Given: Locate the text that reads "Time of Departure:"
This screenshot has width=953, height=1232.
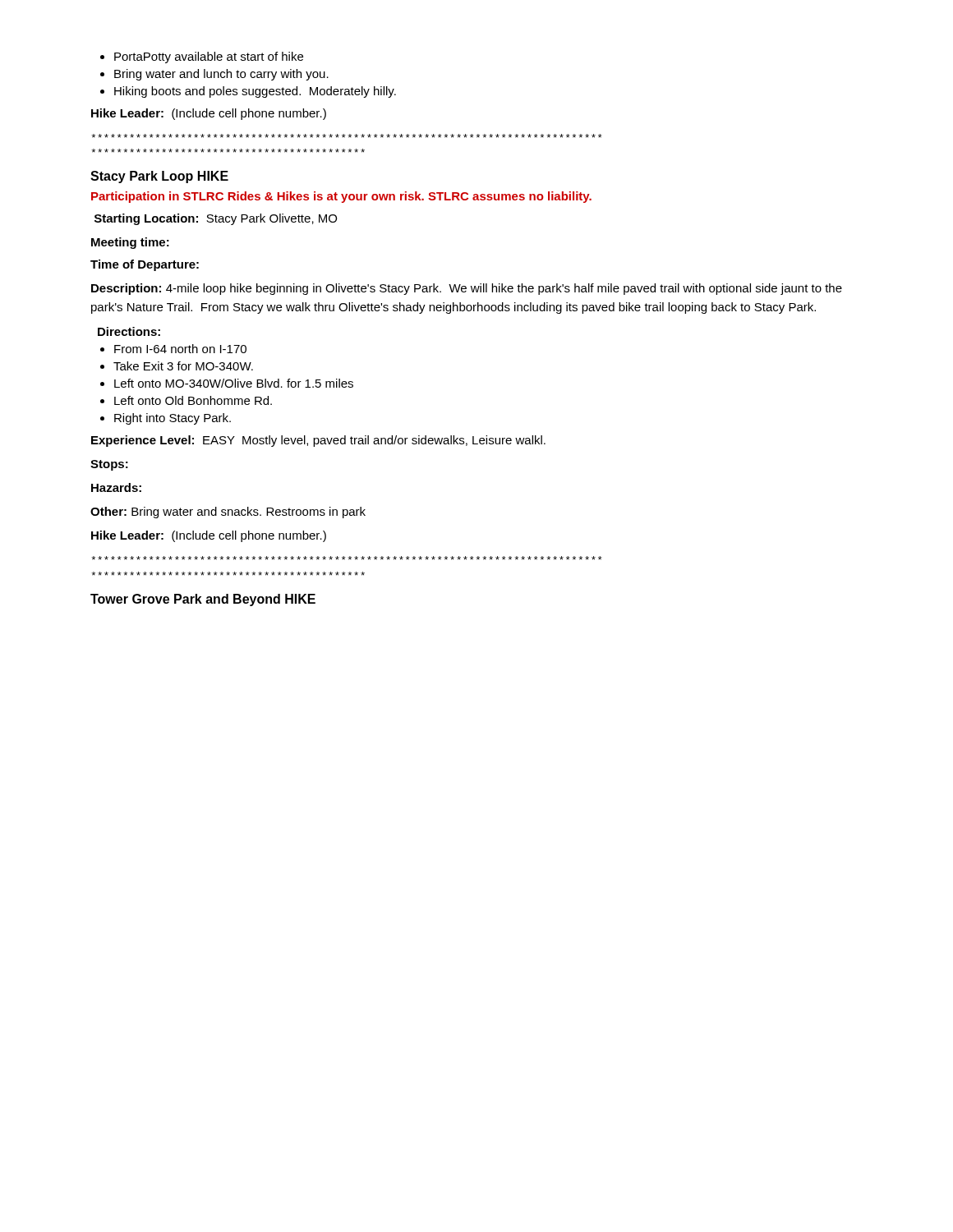Looking at the screenshot, I should [x=145, y=264].
